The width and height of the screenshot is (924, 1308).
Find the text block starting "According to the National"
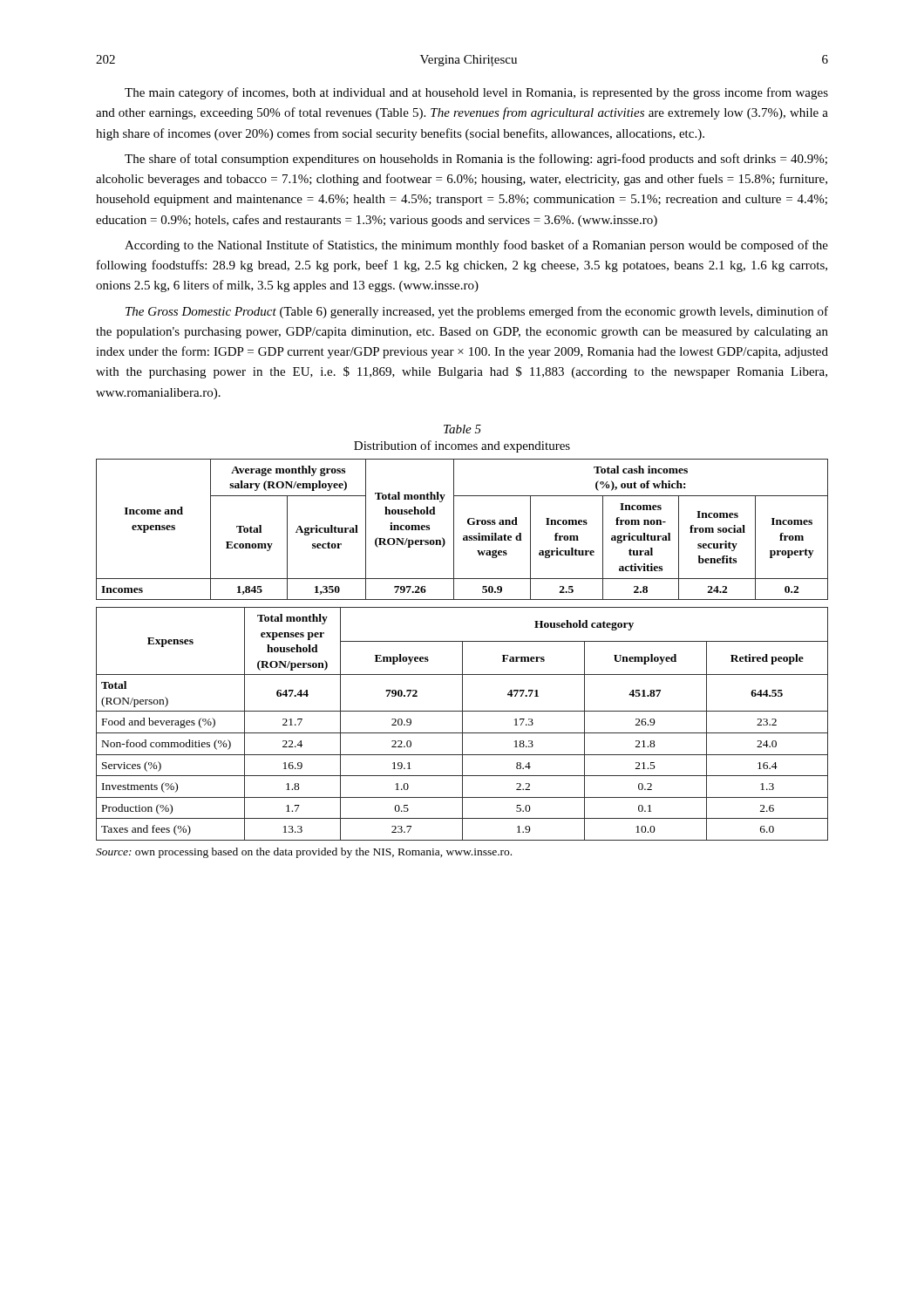(462, 266)
